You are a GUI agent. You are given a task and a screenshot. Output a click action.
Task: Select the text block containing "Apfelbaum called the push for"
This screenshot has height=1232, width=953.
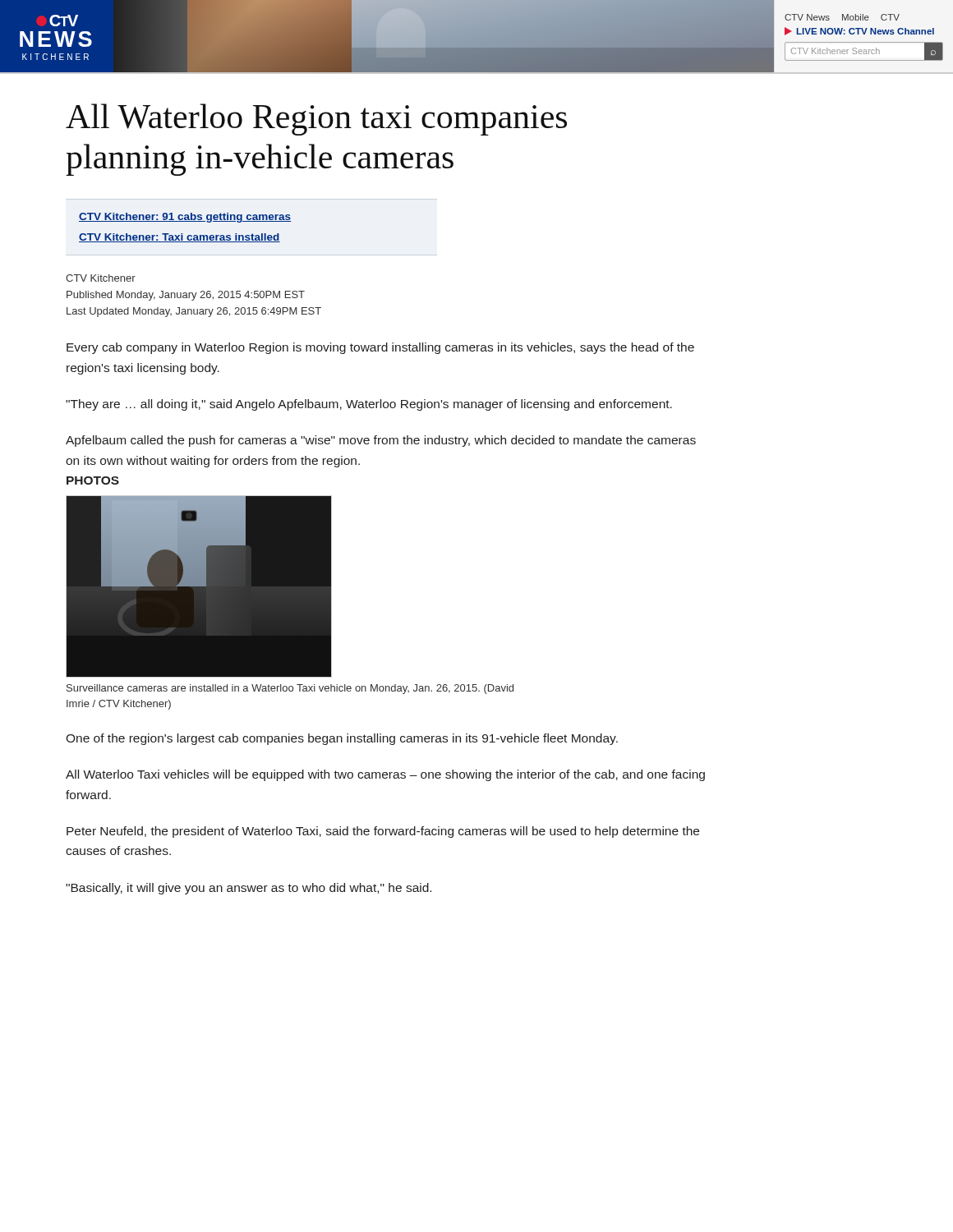coord(381,441)
